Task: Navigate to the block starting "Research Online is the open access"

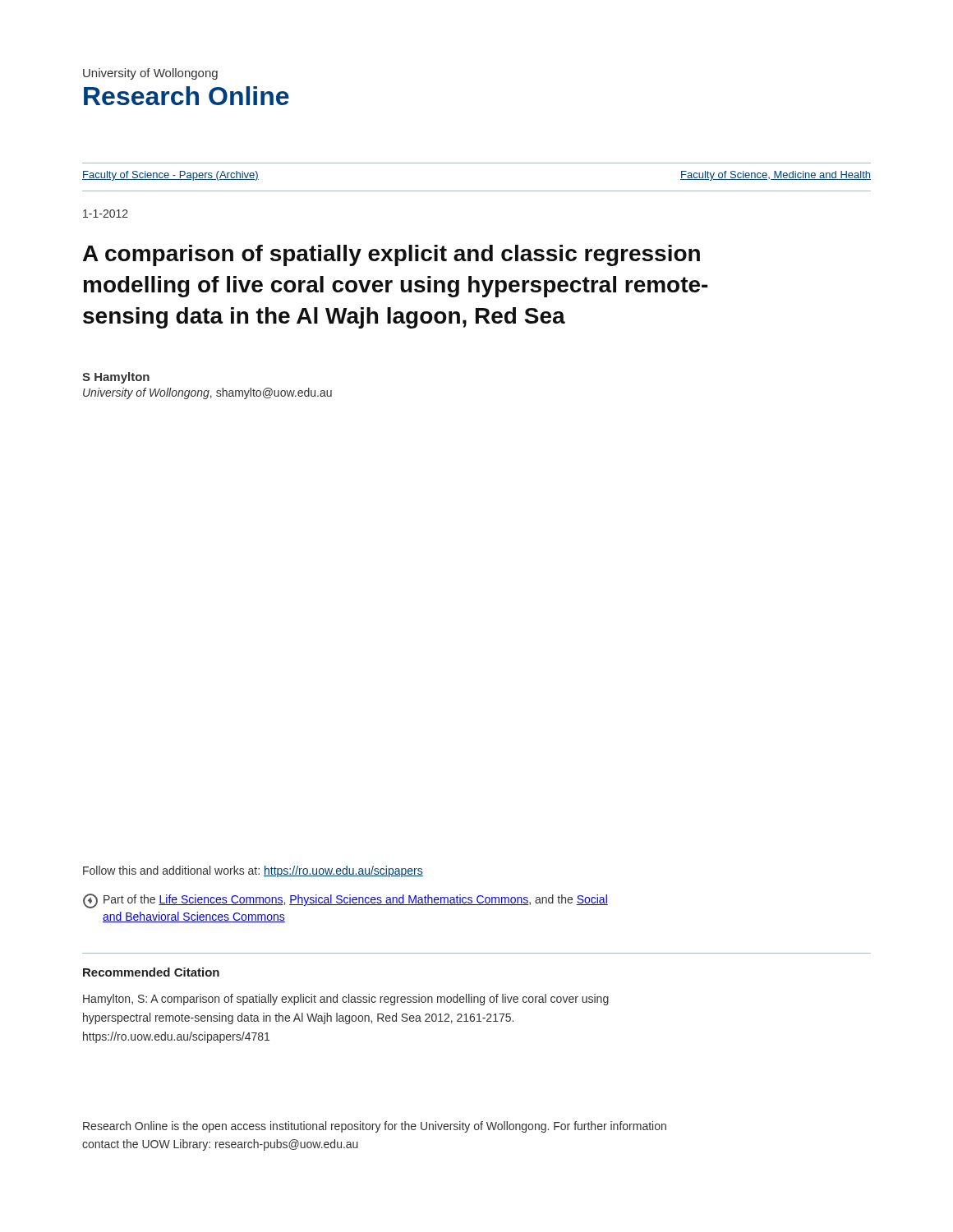Action: 375,1135
